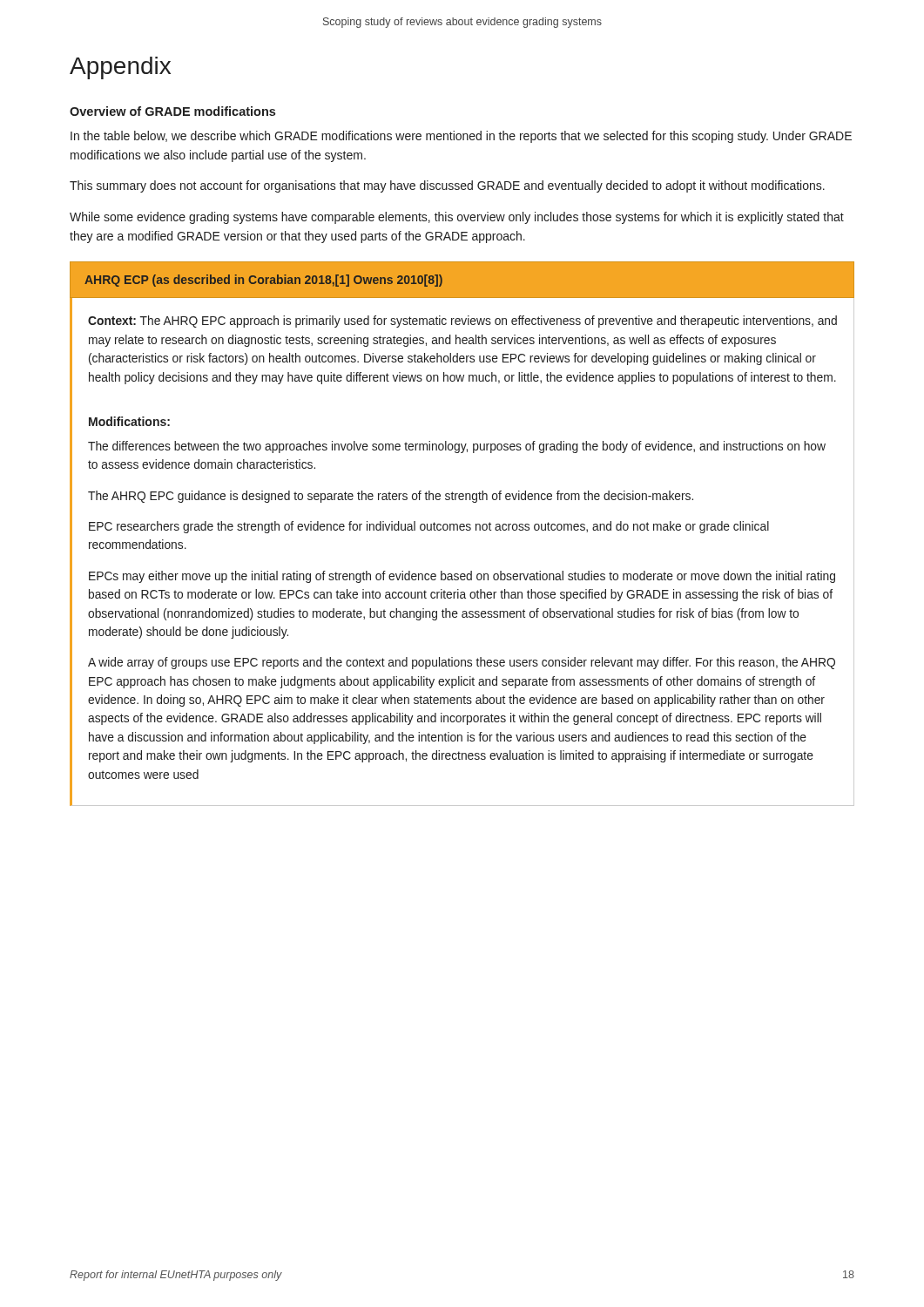
Task: Select the section header that reads "AHRQ ECP (as described in Corabian 2018,[1]"
Action: (264, 280)
